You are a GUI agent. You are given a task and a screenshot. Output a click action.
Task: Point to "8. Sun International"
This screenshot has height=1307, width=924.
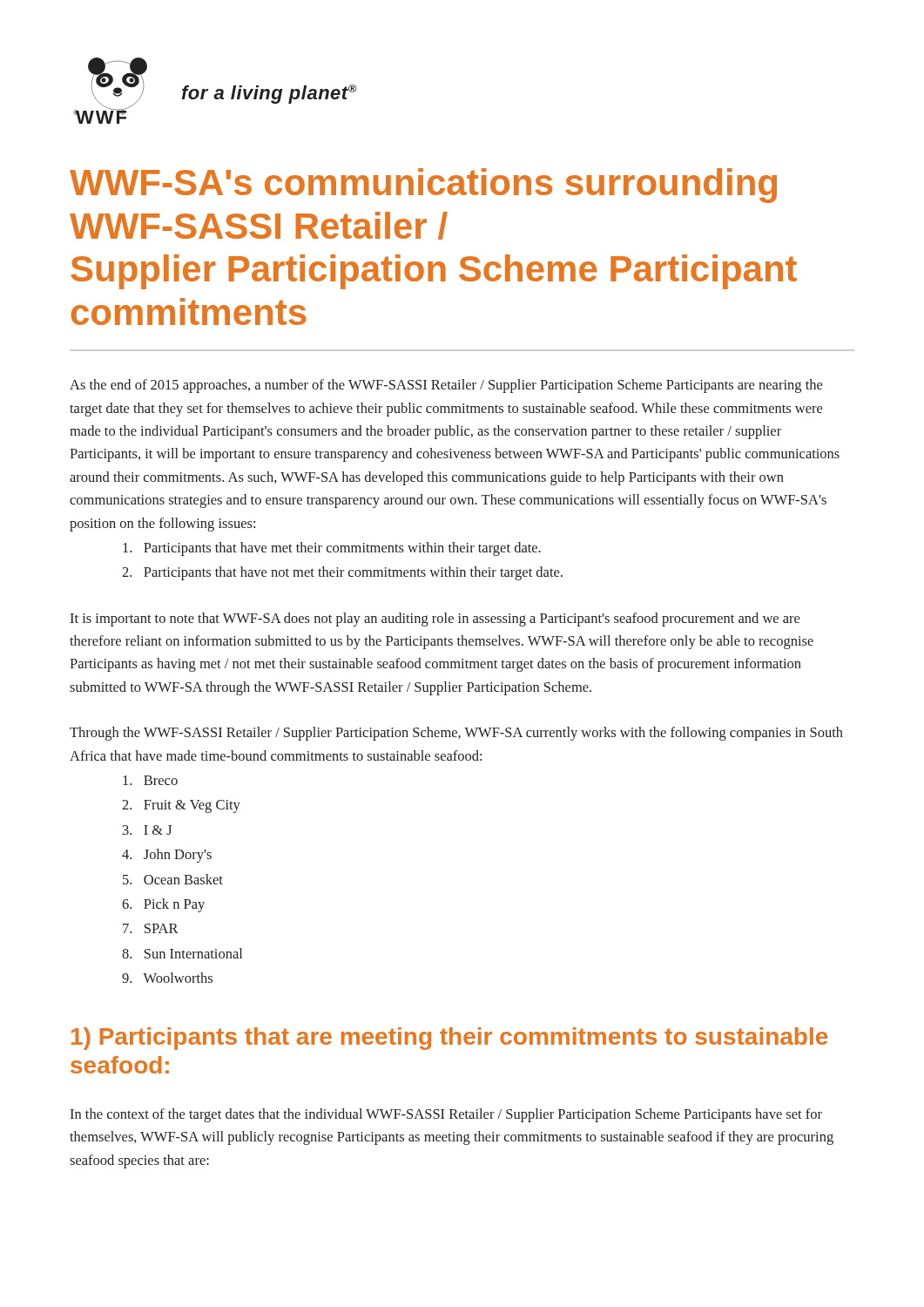[x=182, y=954]
